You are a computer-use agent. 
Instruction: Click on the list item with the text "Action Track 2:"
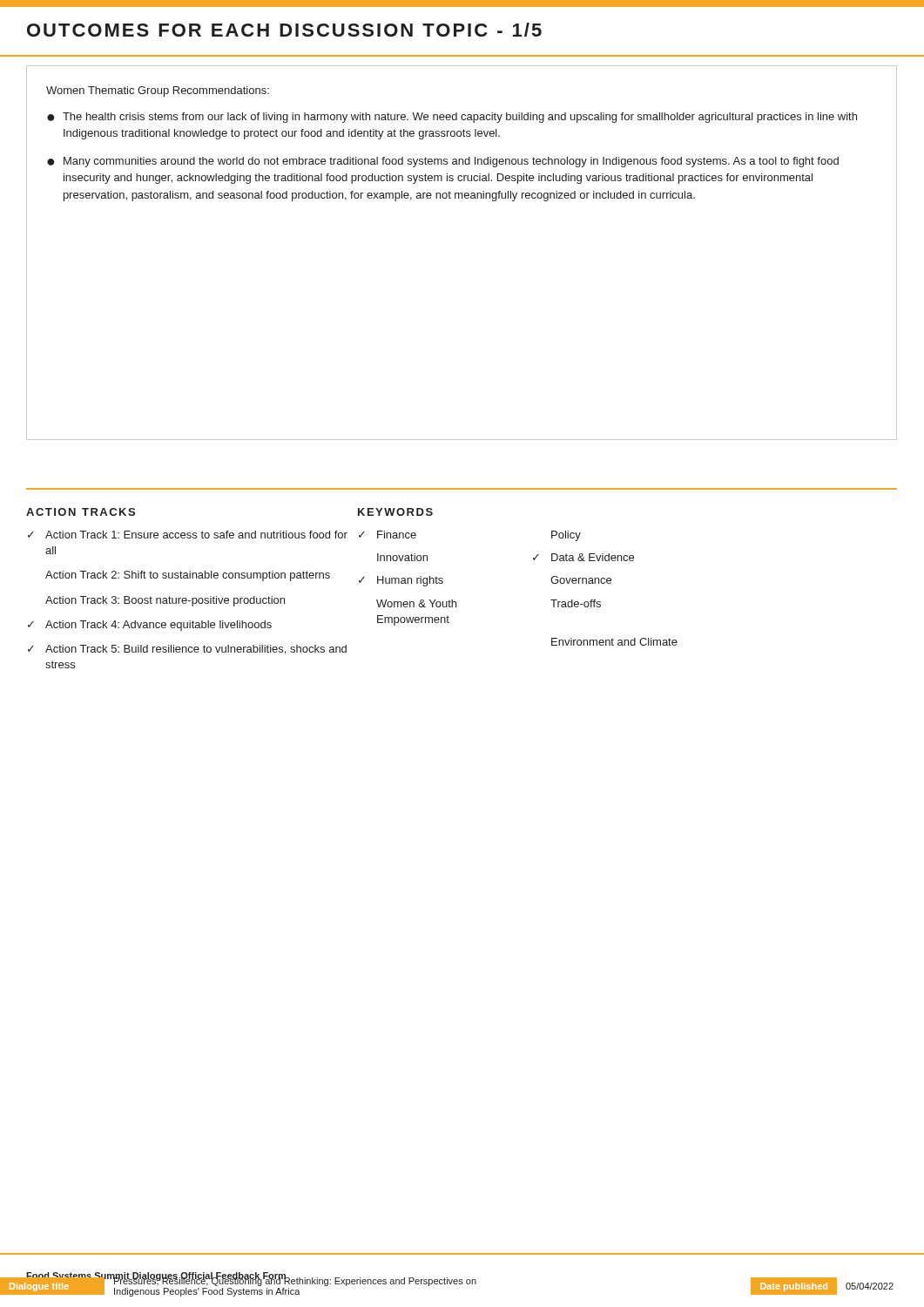pyautogui.click(x=192, y=575)
